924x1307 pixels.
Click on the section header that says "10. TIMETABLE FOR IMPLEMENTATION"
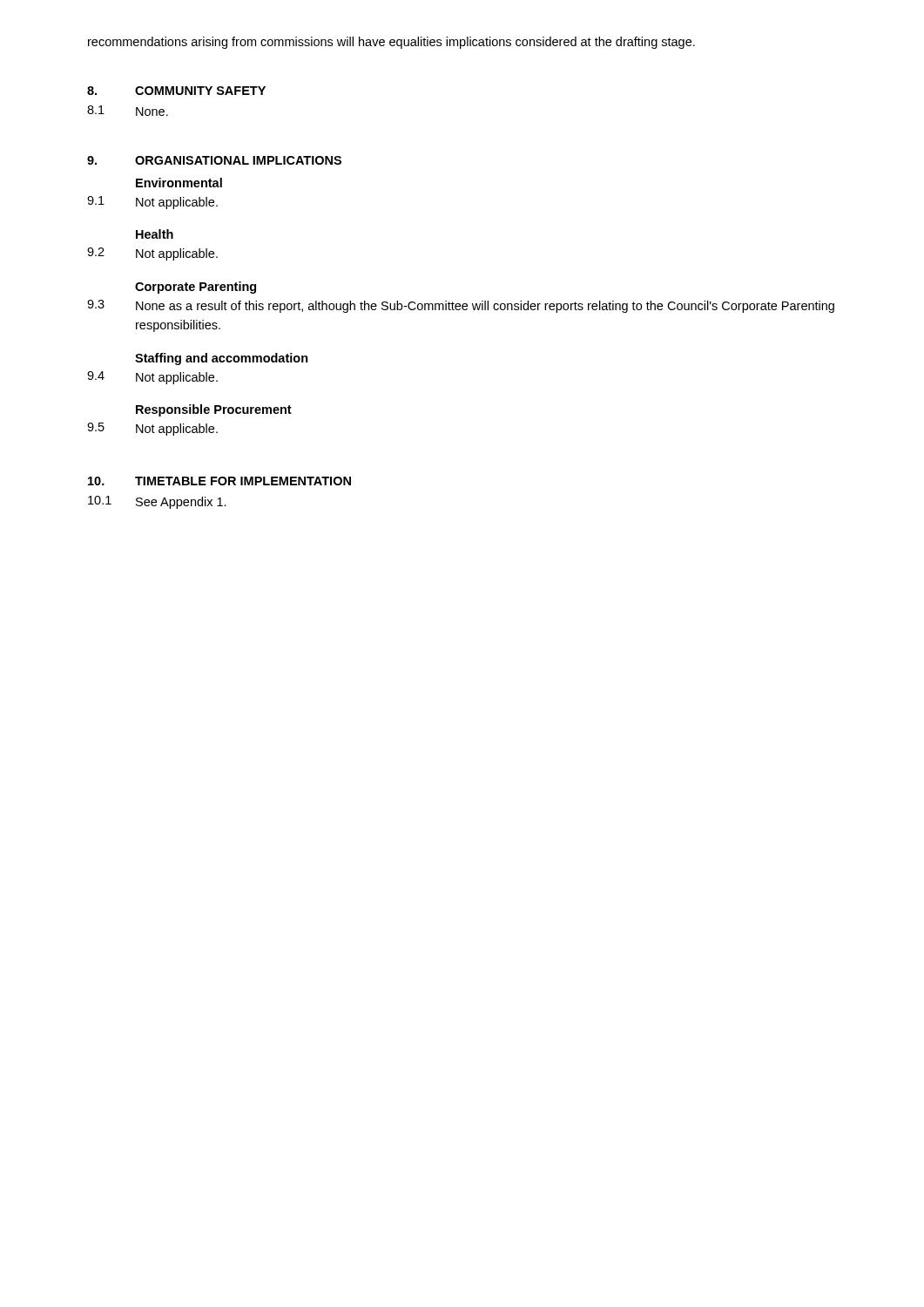pos(219,481)
